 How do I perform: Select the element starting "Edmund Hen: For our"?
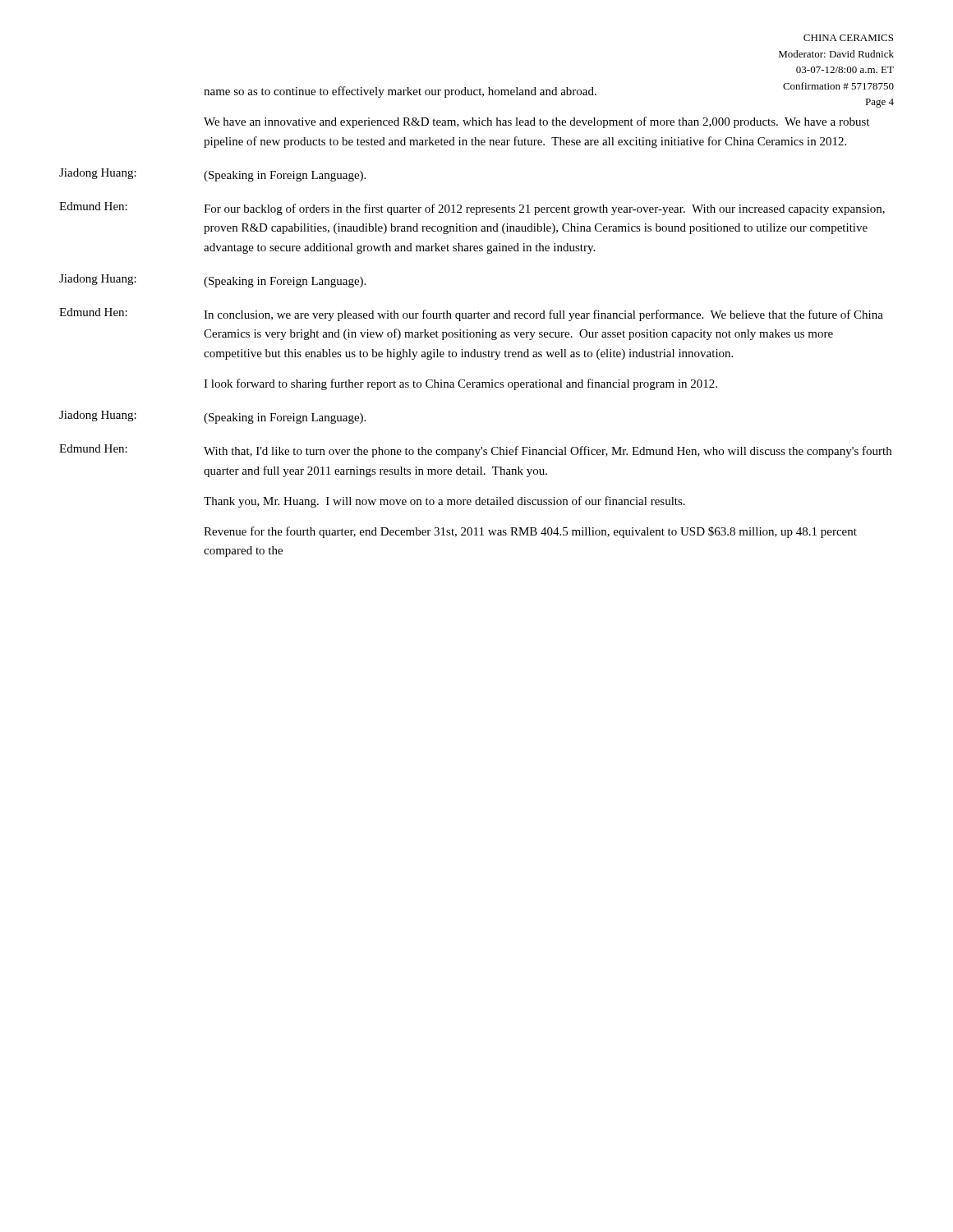tap(476, 228)
